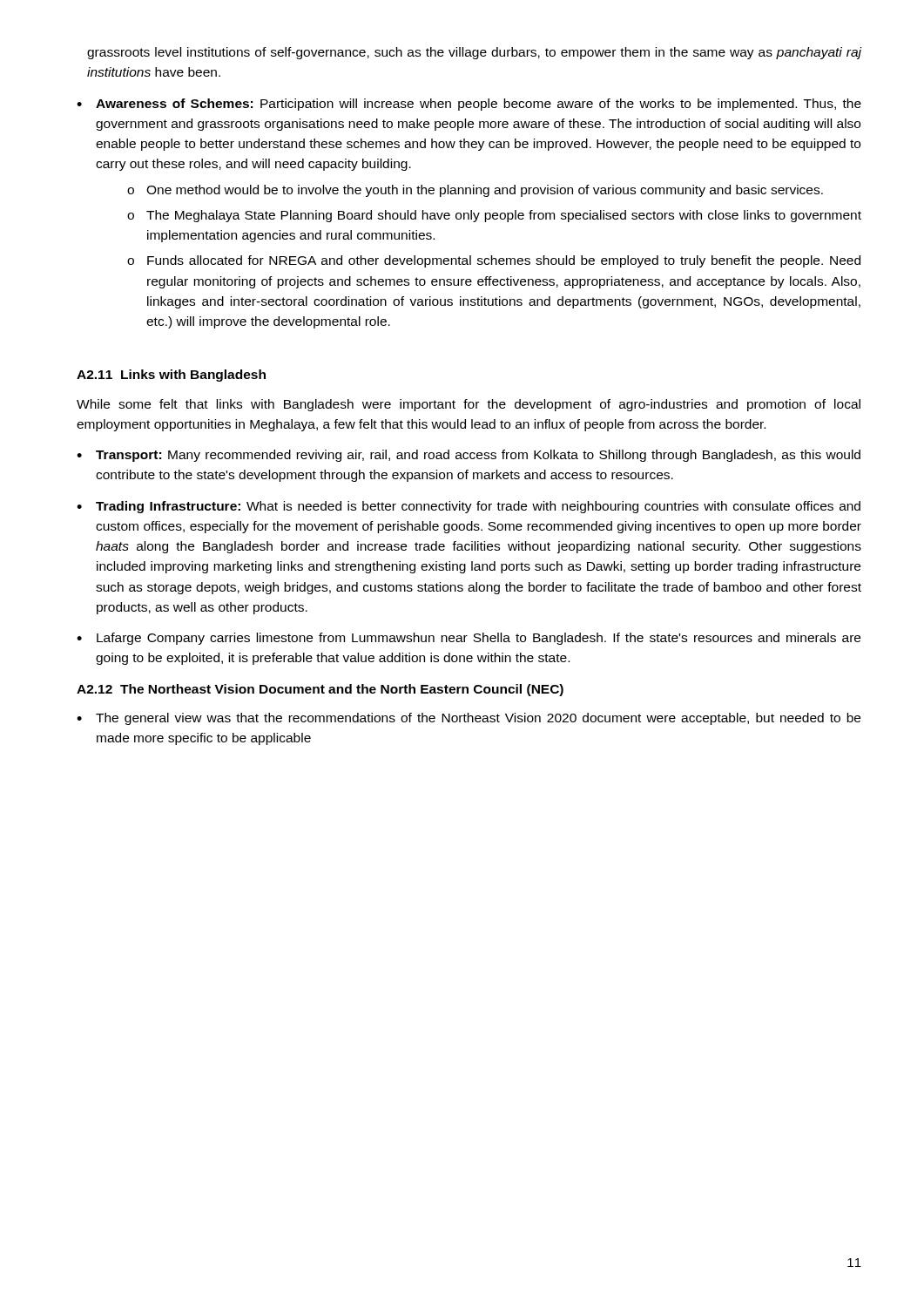Select the text block that reads "While some felt that"

[469, 414]
